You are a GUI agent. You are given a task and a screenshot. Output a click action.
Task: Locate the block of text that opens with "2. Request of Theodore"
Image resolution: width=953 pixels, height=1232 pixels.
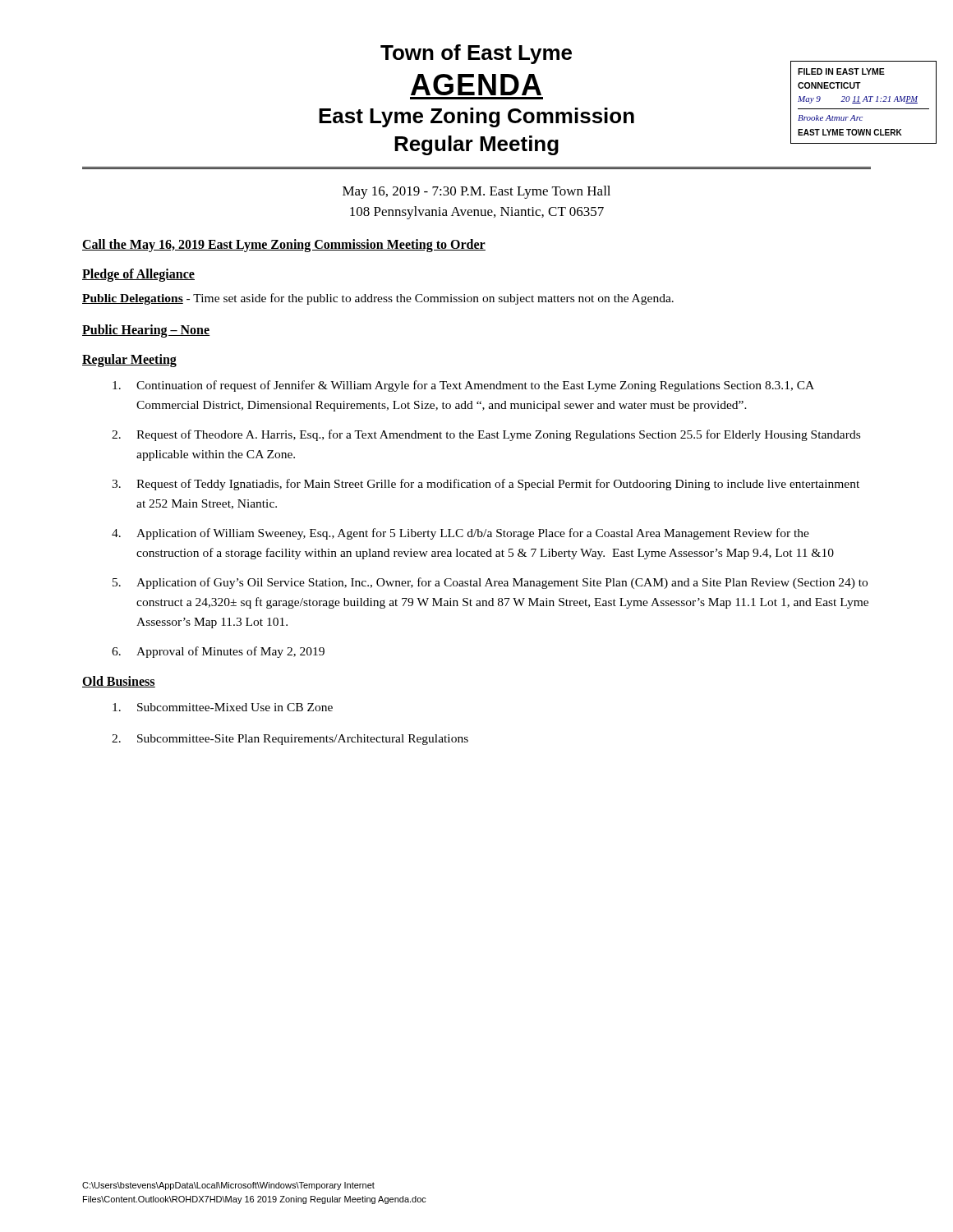[x=491, y=444]
